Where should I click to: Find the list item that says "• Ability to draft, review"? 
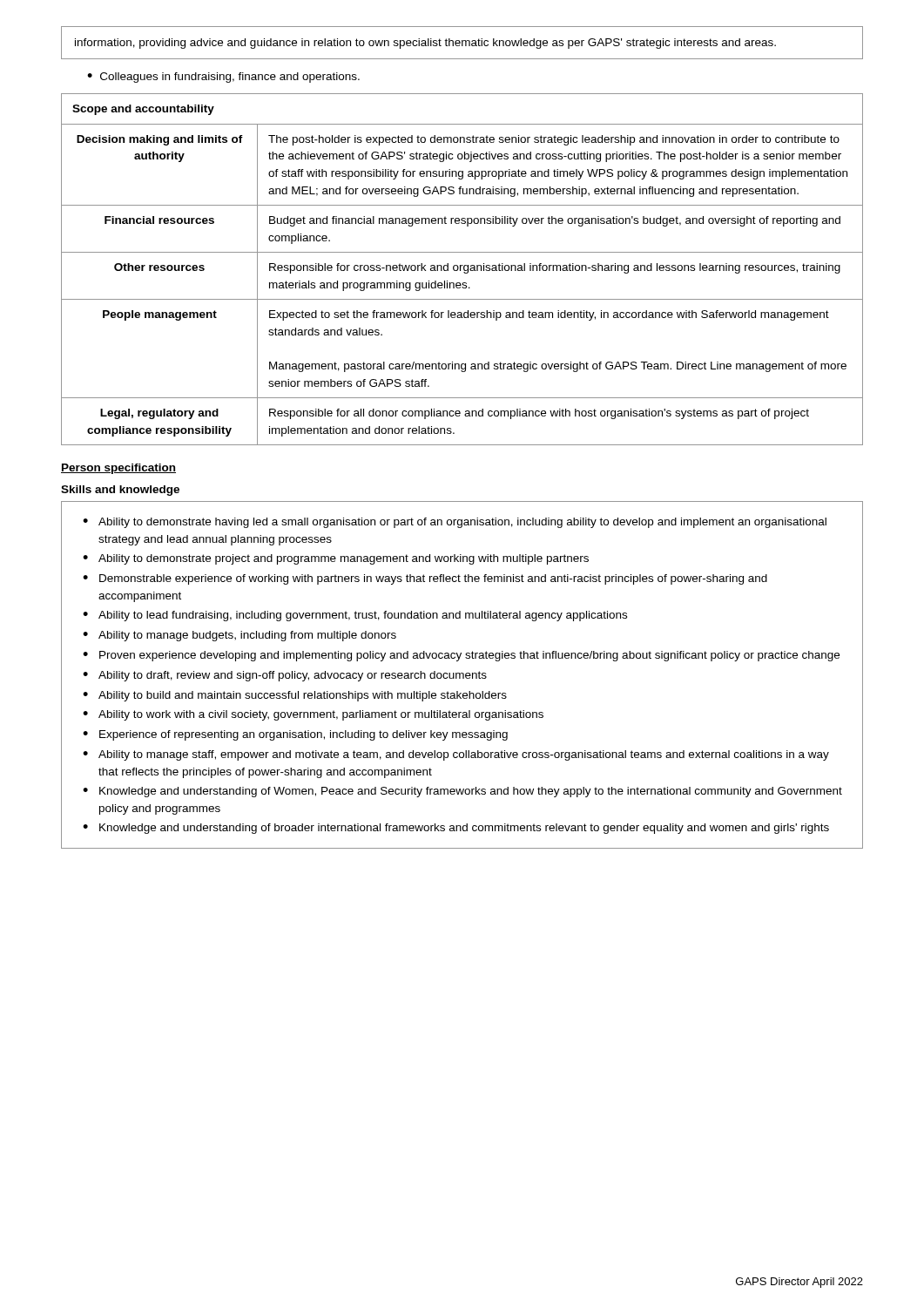pyautogui.click(x=285, y=675)
